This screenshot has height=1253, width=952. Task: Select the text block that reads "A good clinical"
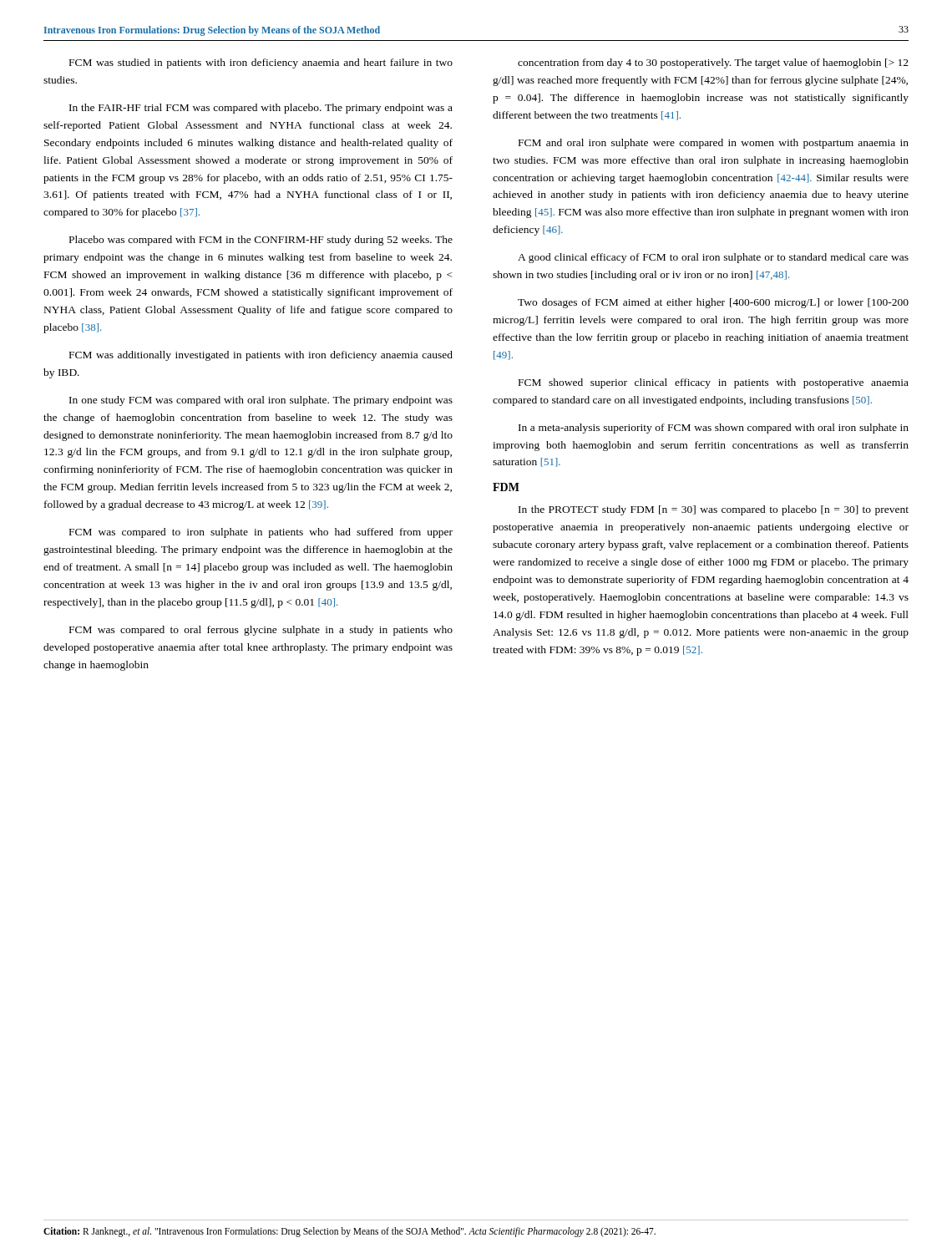tap(701, 267)
